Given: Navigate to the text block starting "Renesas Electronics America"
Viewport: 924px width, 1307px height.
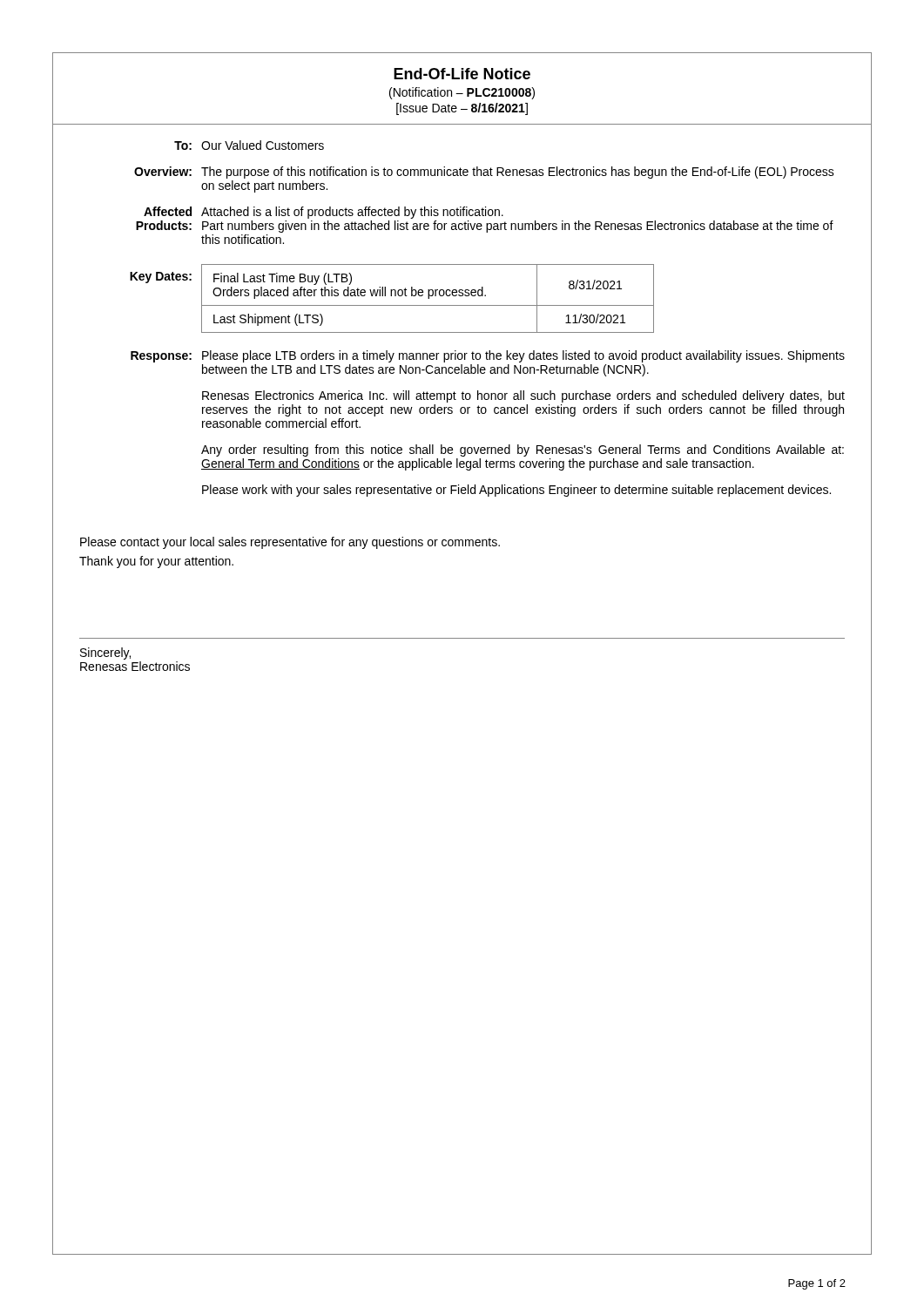Looking at the screenshot, I should click(x=523, y=409).
